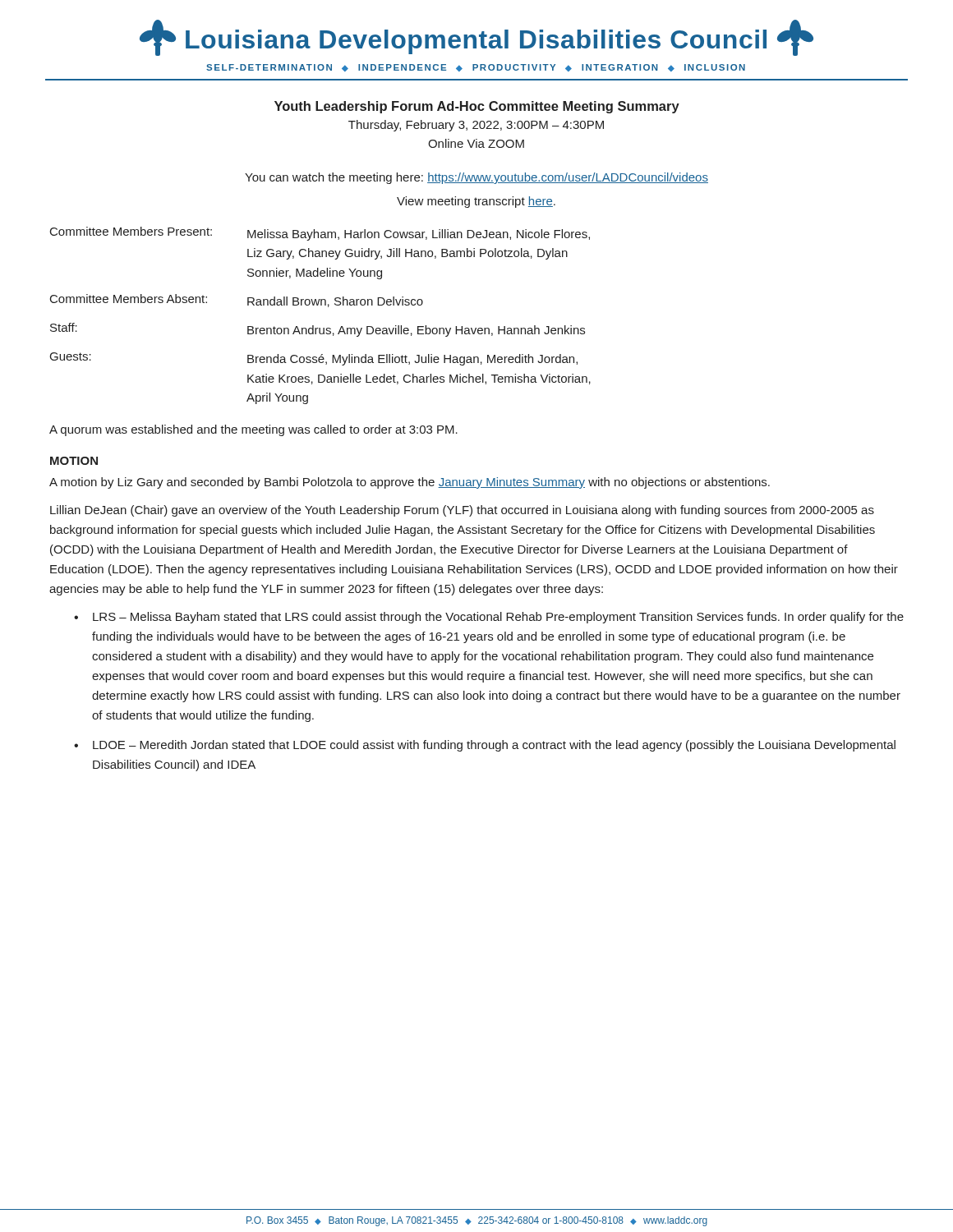Click on the passage starting "LRS – Melissa Bayham stated that"
The width and height of the screenshot is (953, 1232).
point(498,666)
